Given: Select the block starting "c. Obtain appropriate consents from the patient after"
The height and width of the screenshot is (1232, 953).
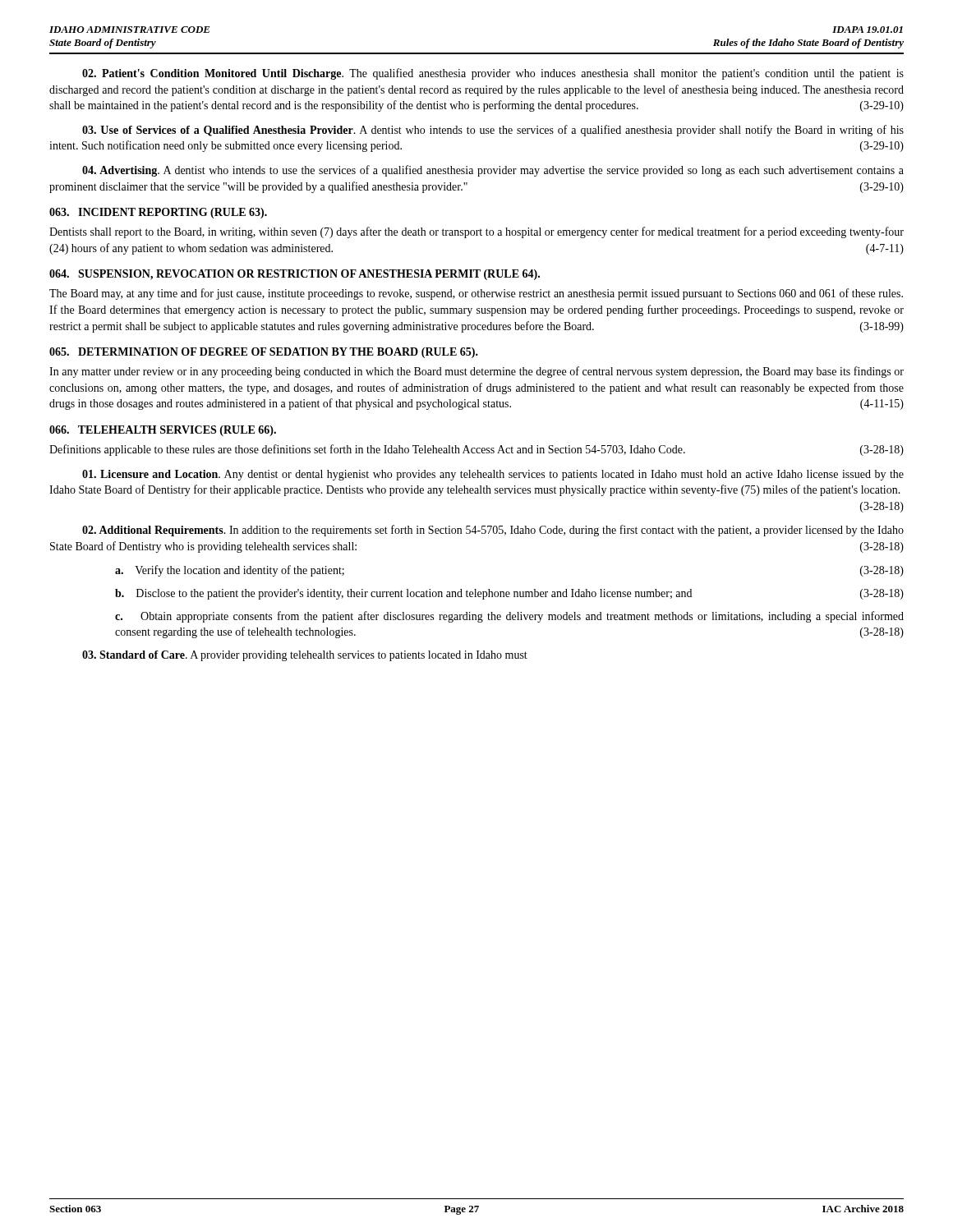Looking at the screenshot, I should pos(509,625).
